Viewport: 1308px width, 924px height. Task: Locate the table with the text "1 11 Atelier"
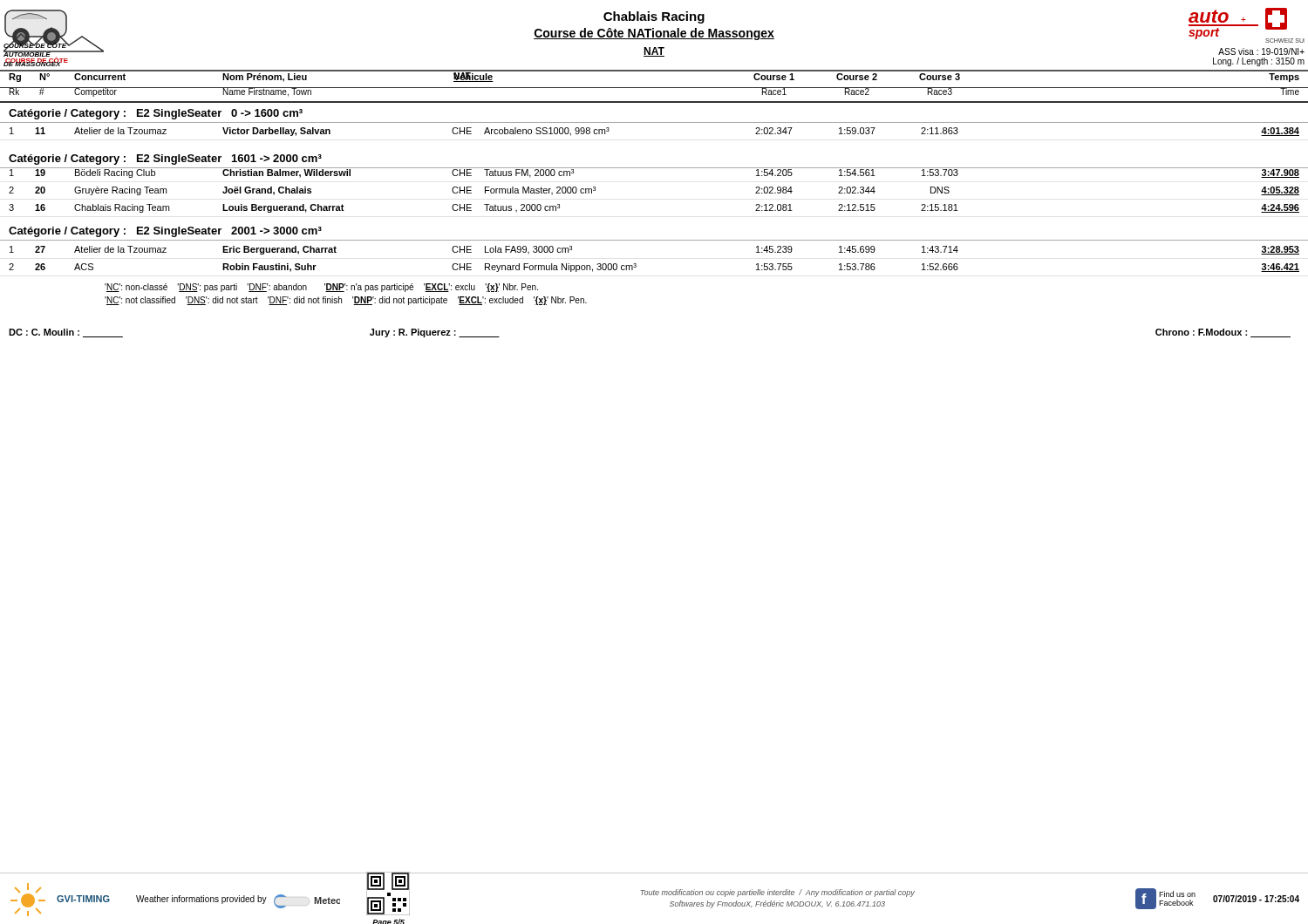pos(654,131)
